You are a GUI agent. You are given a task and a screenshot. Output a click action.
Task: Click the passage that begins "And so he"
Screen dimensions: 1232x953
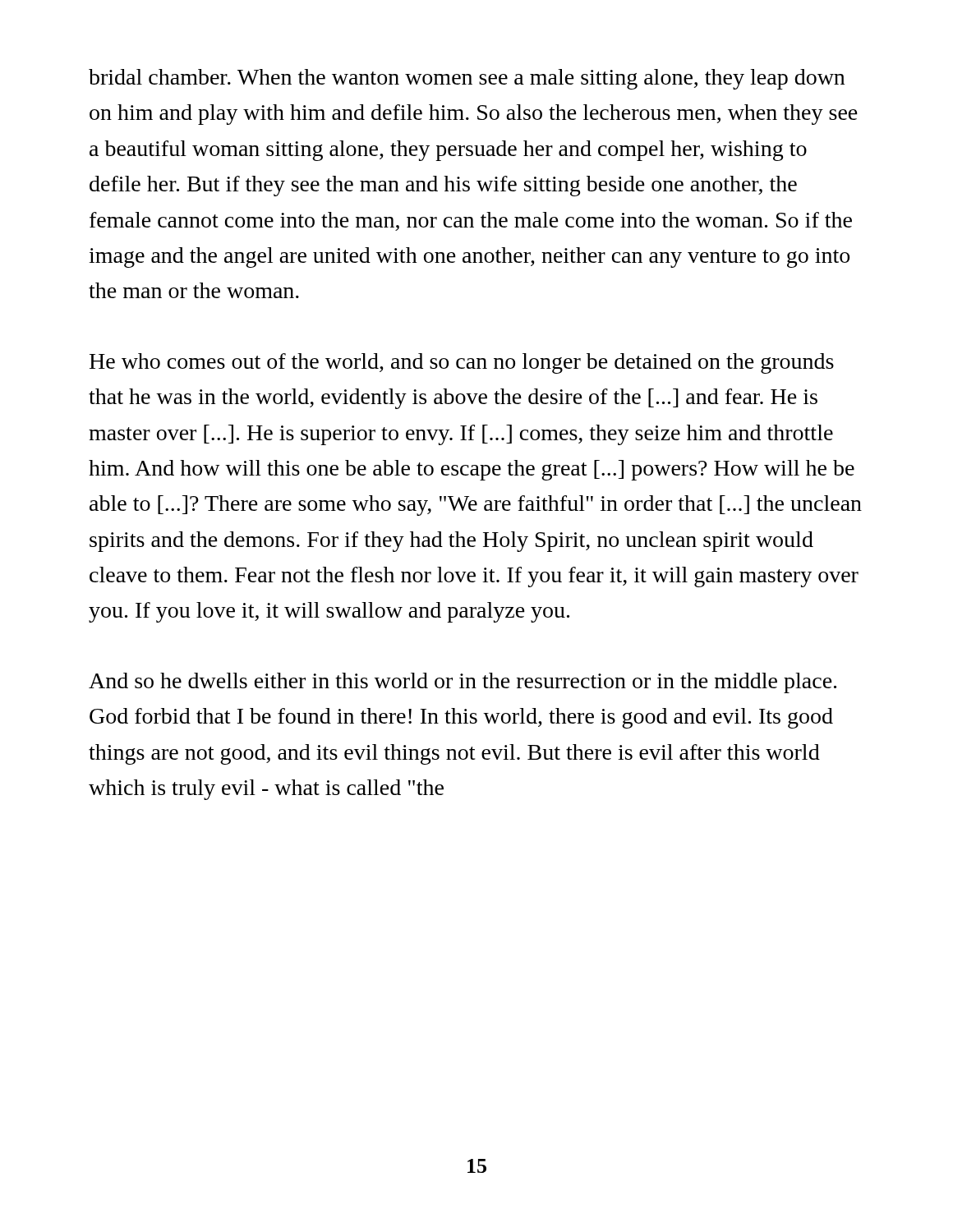coord(463,734)
